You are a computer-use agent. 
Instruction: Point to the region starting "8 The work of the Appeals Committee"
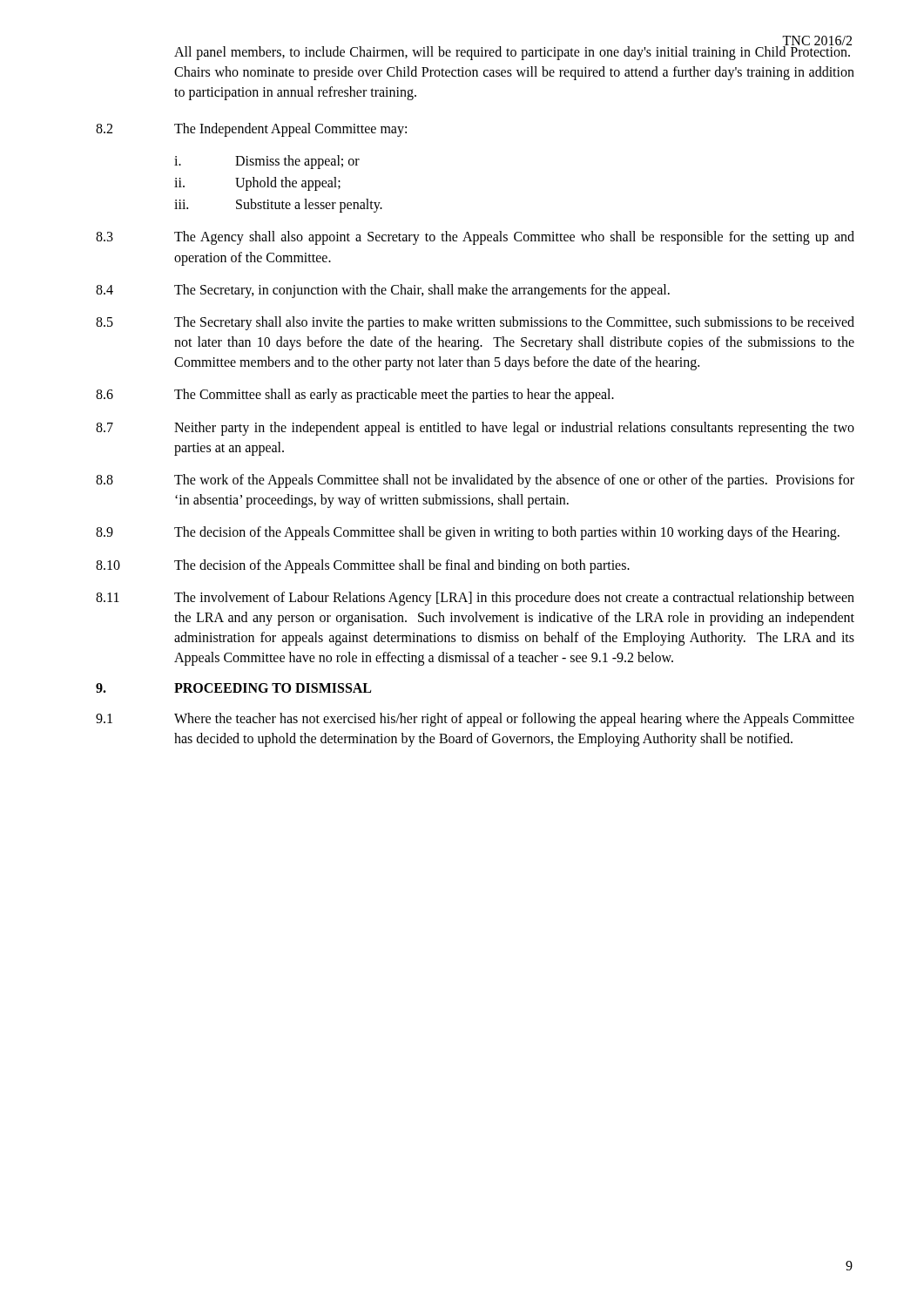[x=475, y=490]
